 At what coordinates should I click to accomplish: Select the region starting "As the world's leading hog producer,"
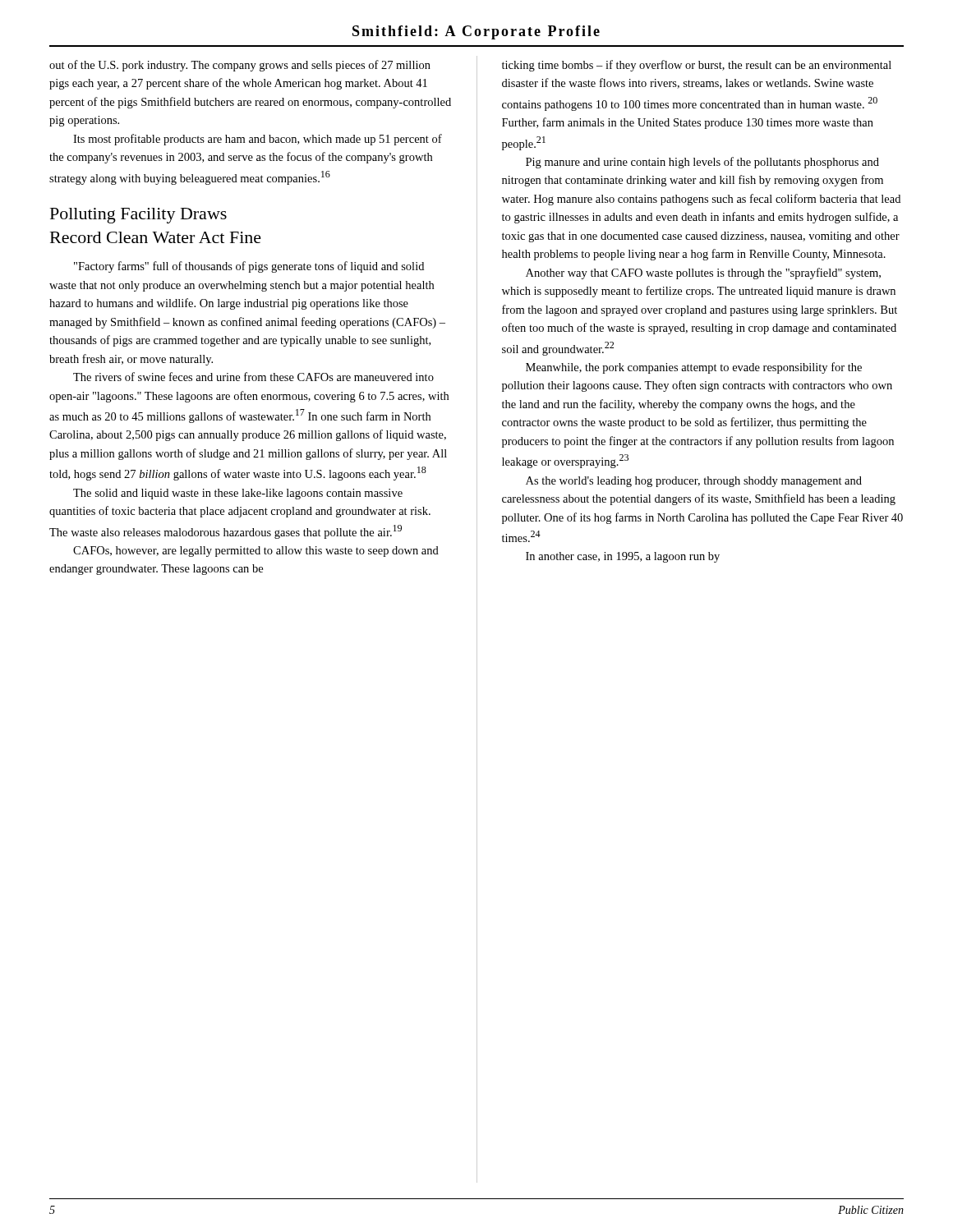point(703,509)
